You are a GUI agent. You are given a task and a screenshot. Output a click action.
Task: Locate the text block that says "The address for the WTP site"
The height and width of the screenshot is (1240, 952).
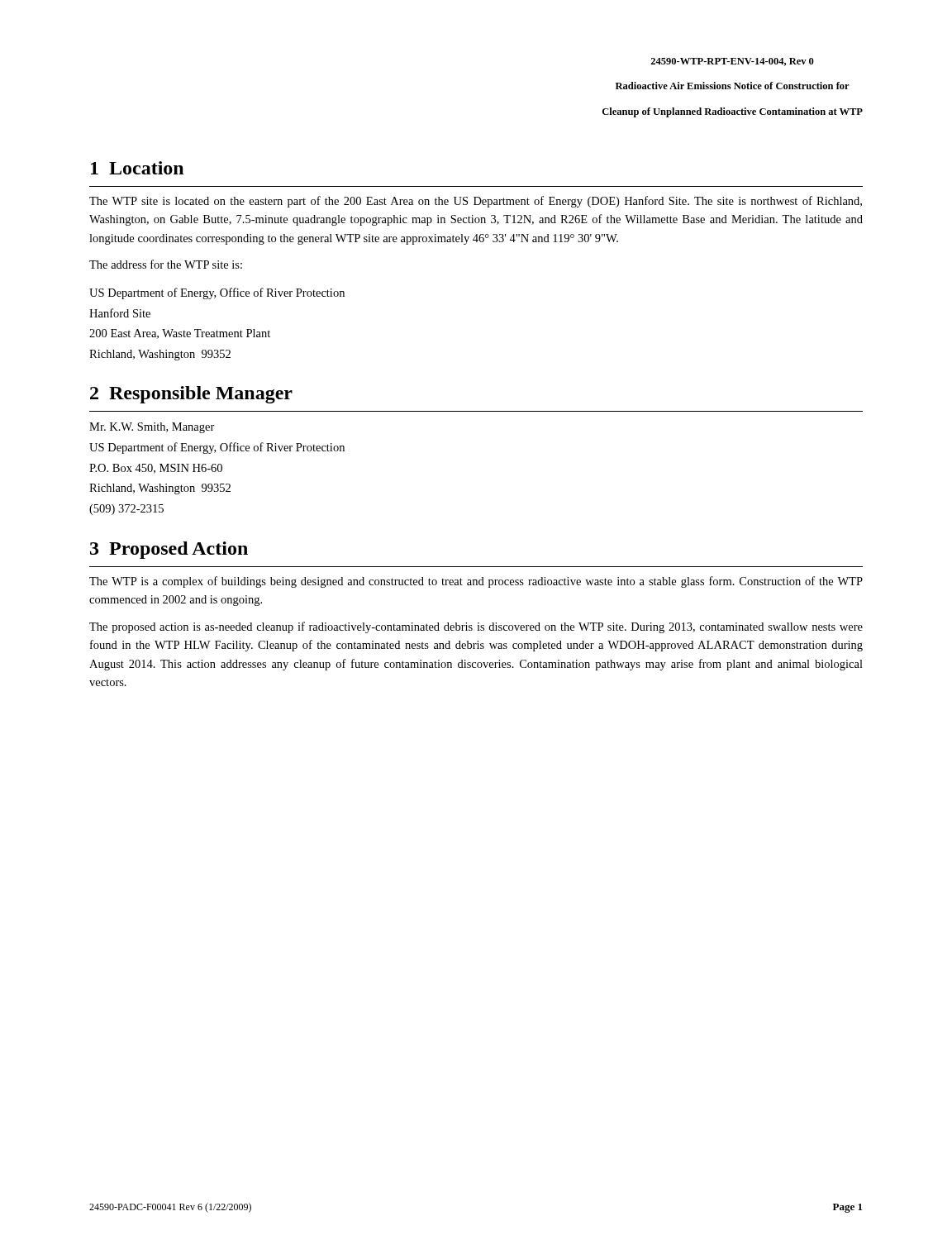pyautogui.click(x=166, y=265)
